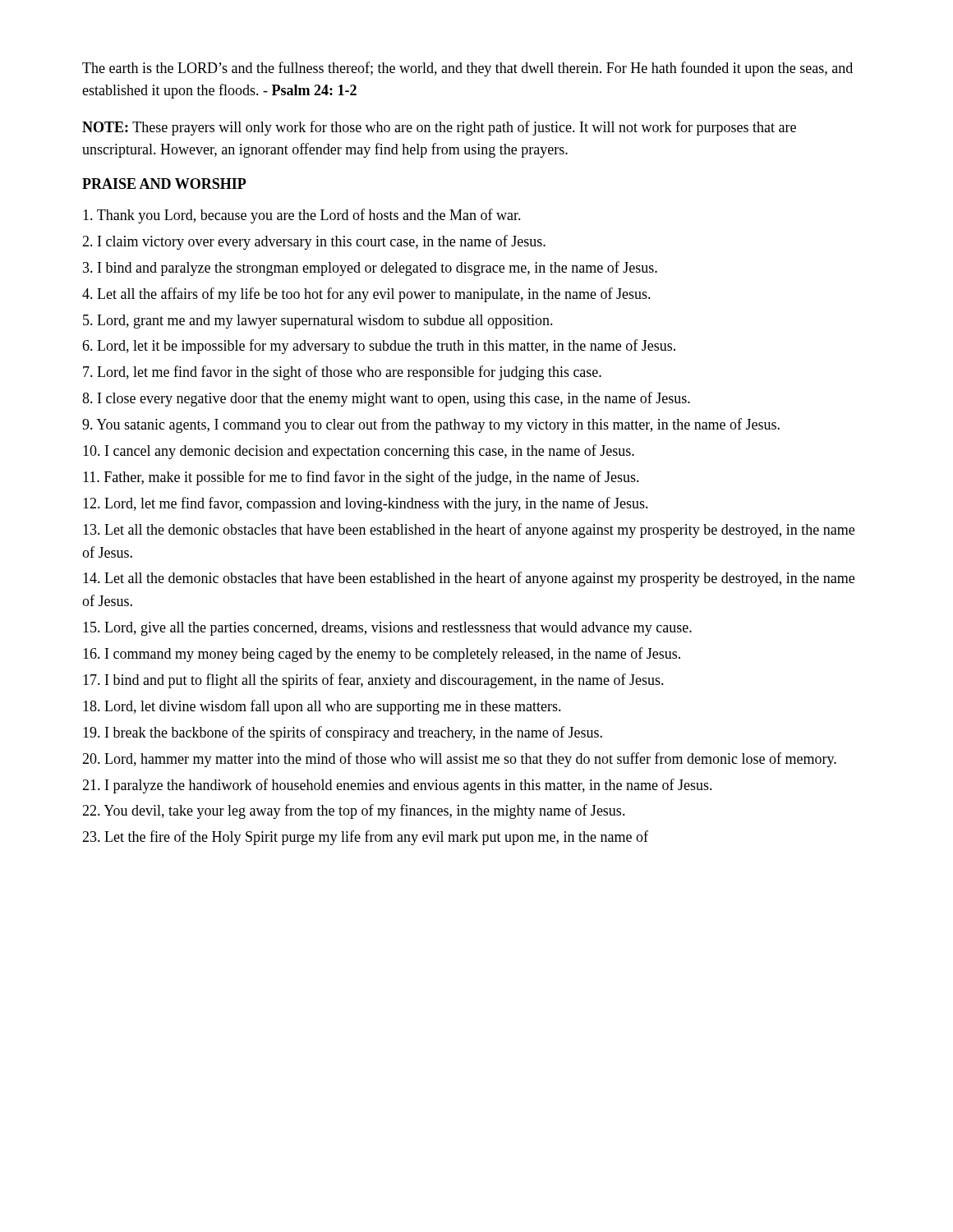Point to the block starting "18. Lord, let divine wisdom"
This screenshot has height=1232, width=953.
point(322,706)
